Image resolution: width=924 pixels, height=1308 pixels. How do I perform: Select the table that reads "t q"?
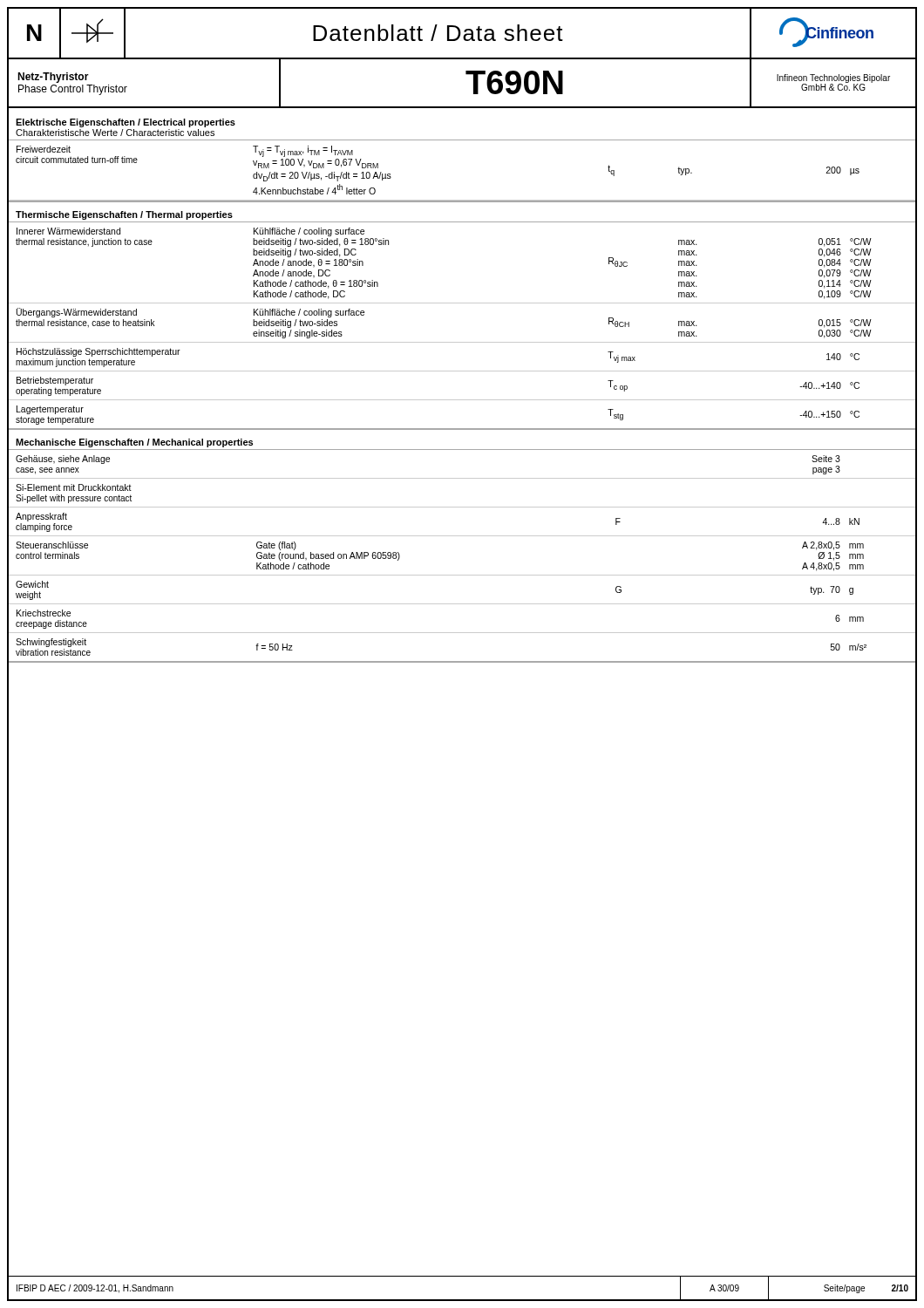(462, 171)
